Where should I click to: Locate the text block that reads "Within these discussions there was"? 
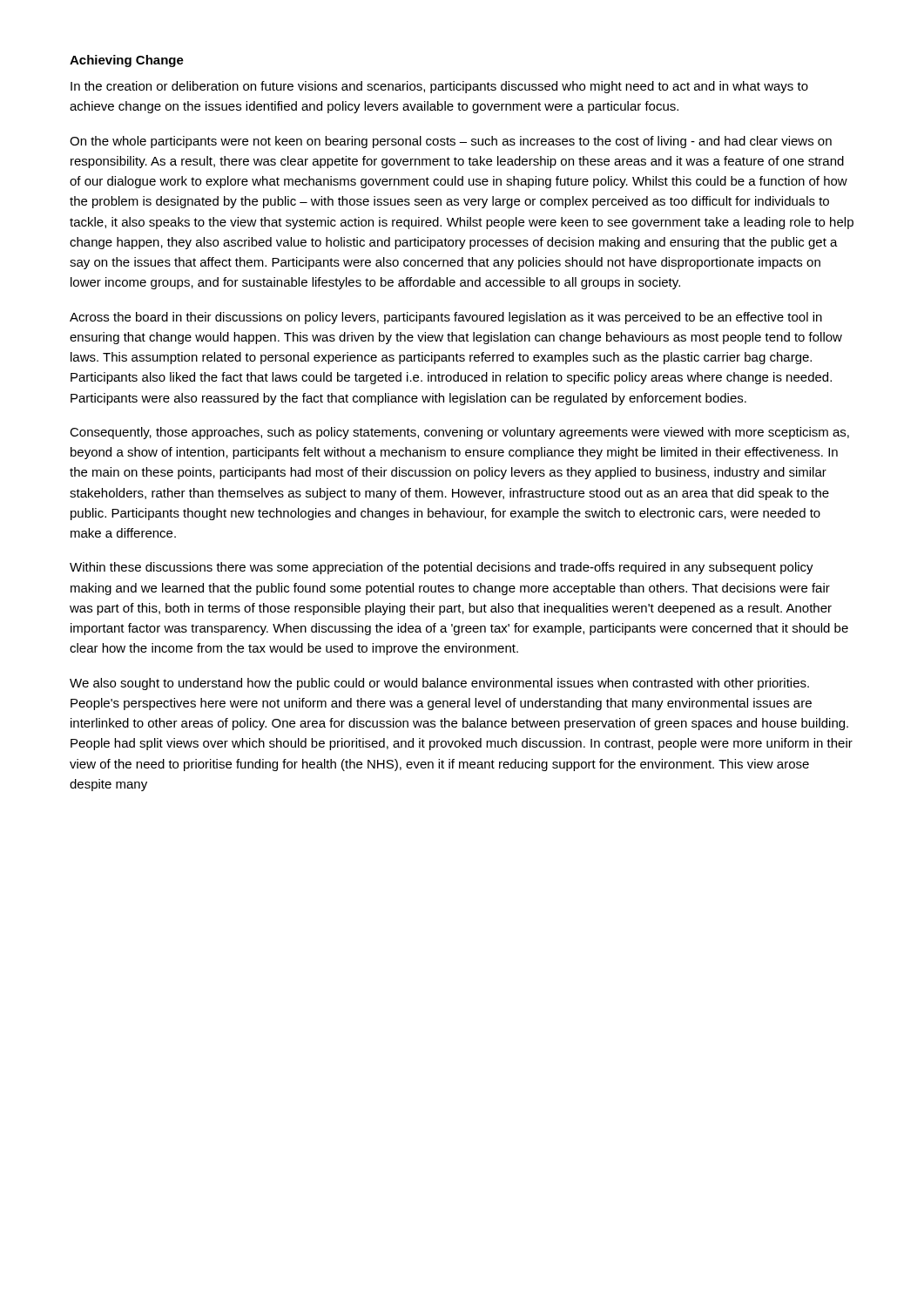click(459, 608)
